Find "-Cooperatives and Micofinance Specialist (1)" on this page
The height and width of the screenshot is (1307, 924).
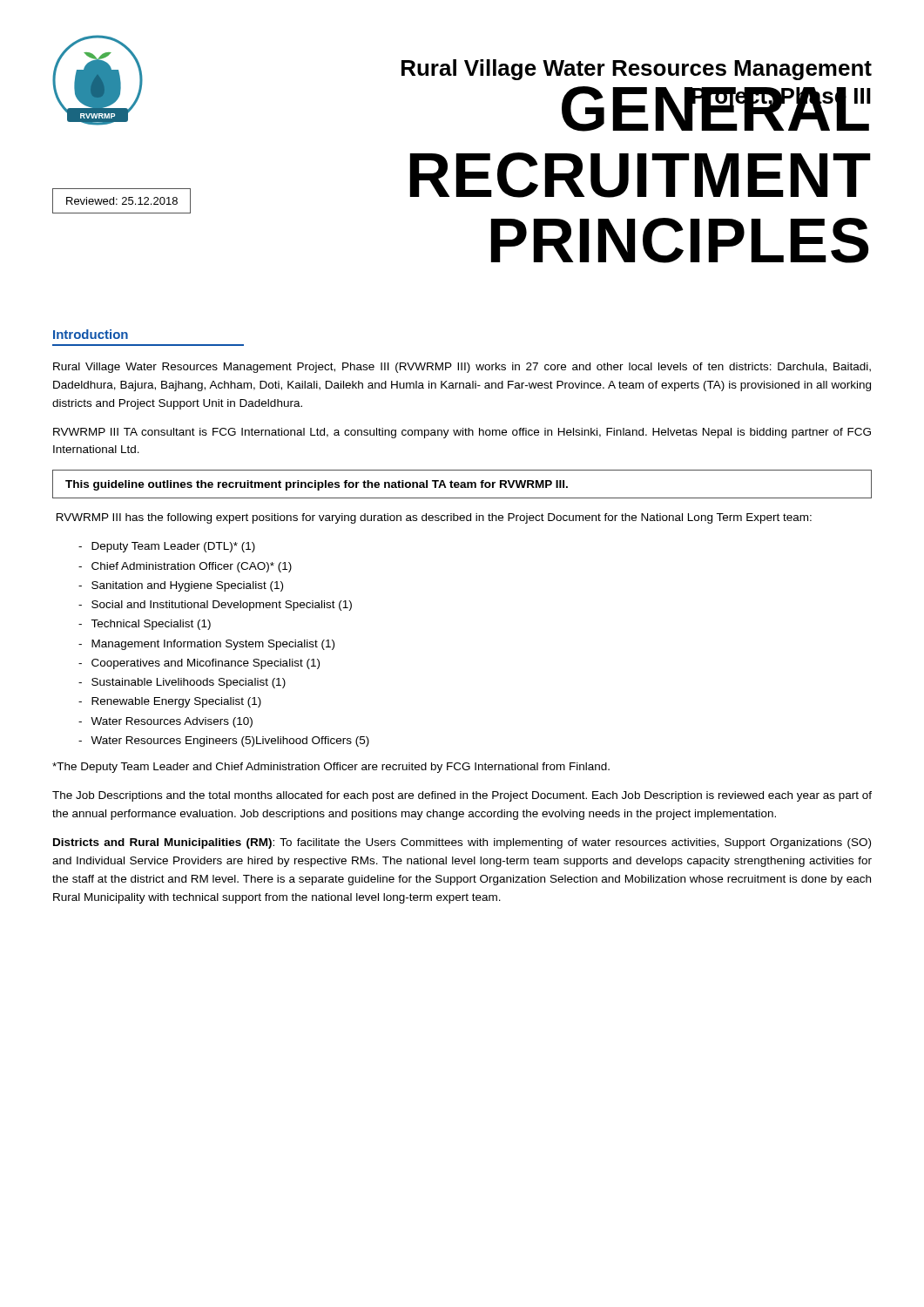[199, 663]
